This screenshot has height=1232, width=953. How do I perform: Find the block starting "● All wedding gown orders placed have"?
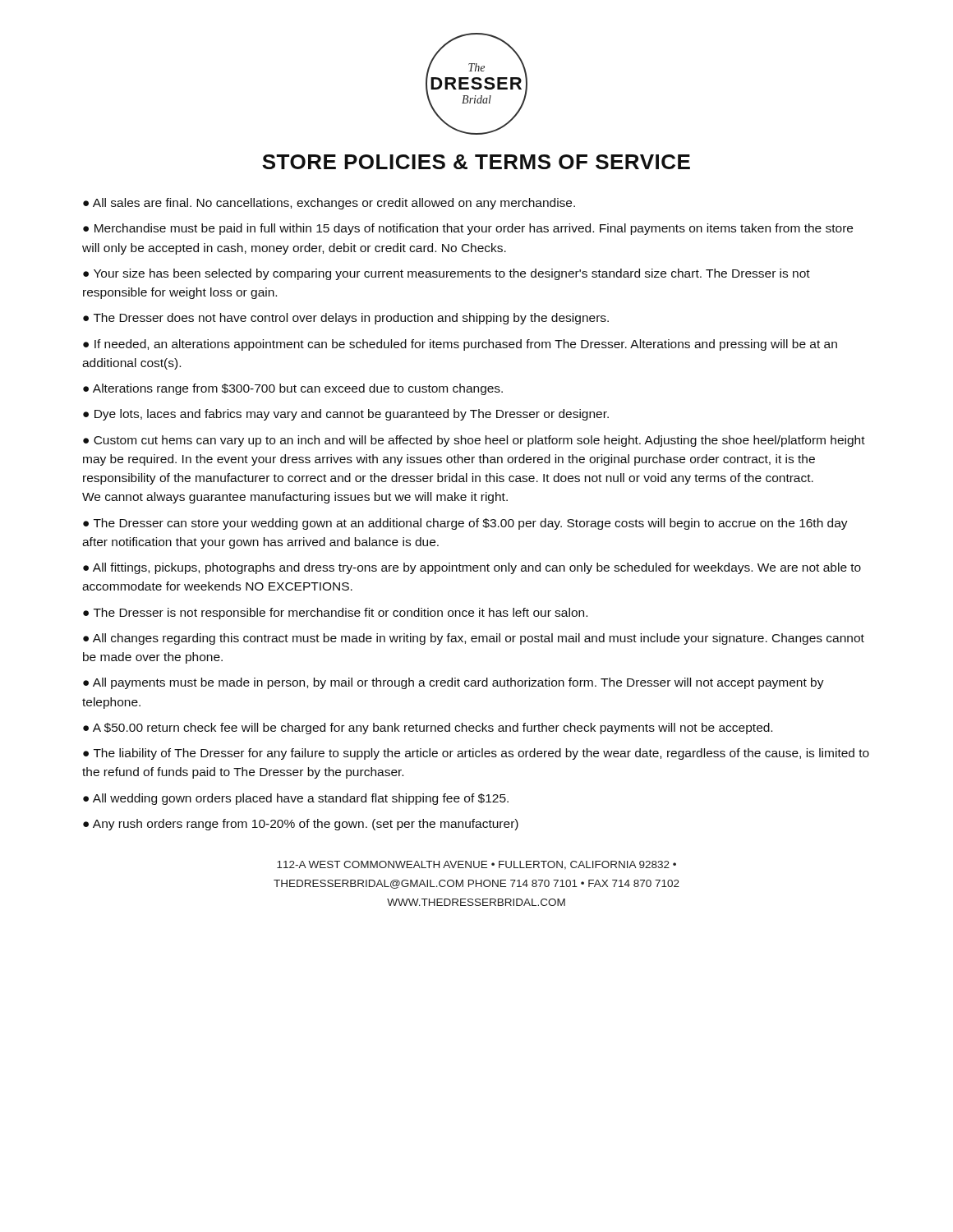(x=296, y=798)
